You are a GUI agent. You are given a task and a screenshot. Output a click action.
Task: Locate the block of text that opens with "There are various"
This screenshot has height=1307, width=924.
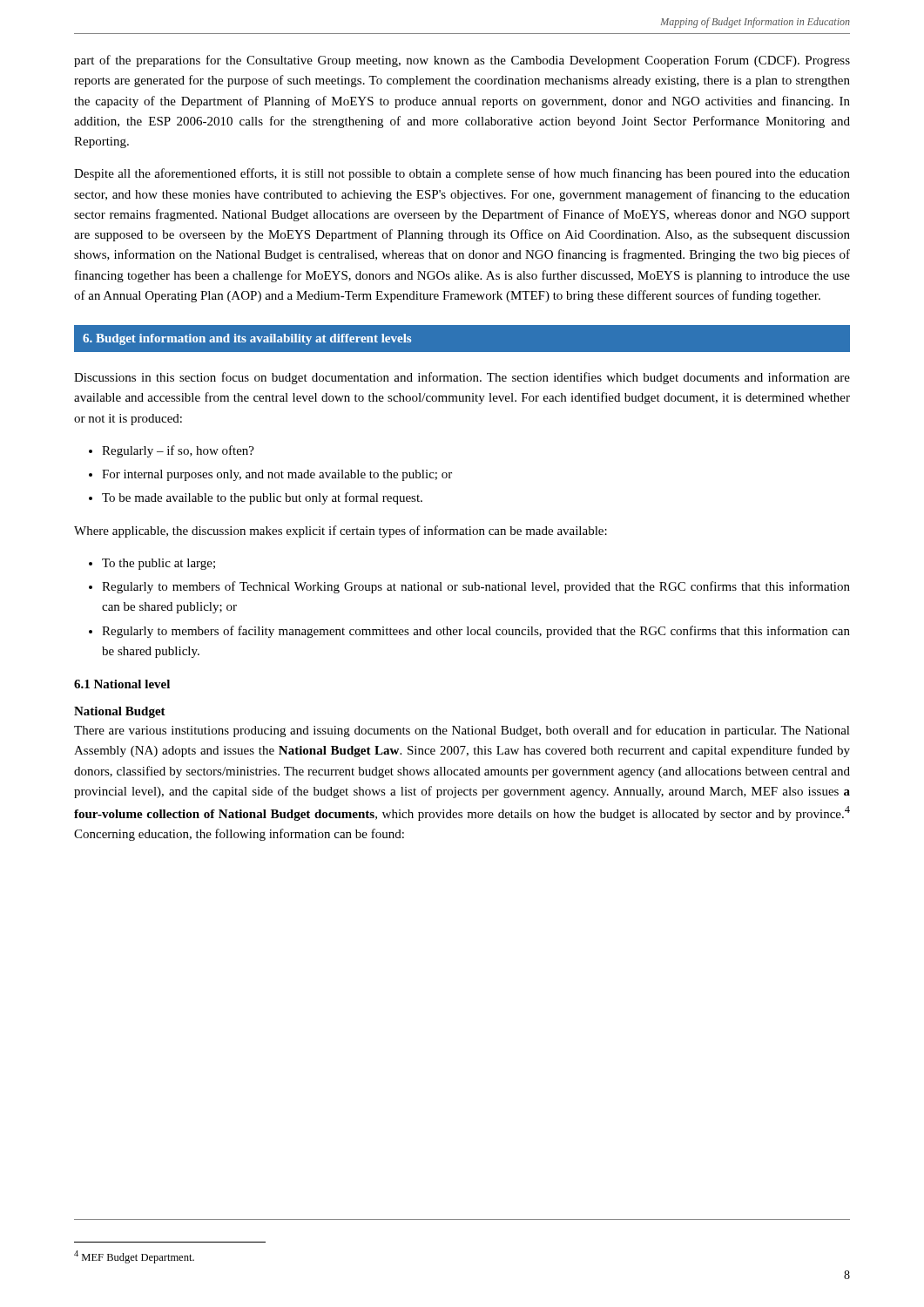coord(462,783)
